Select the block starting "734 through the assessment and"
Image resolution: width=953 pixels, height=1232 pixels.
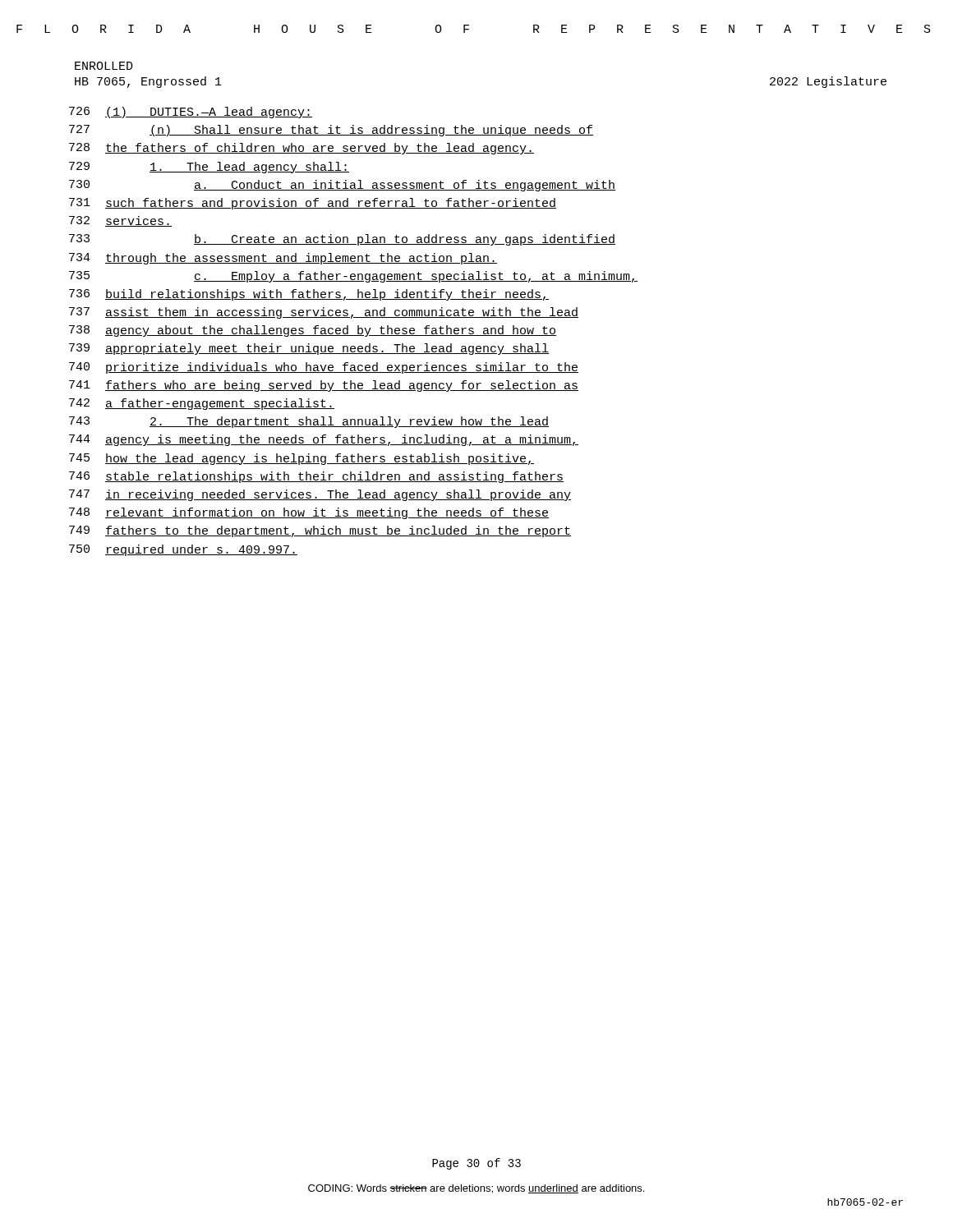click(476, 259)
